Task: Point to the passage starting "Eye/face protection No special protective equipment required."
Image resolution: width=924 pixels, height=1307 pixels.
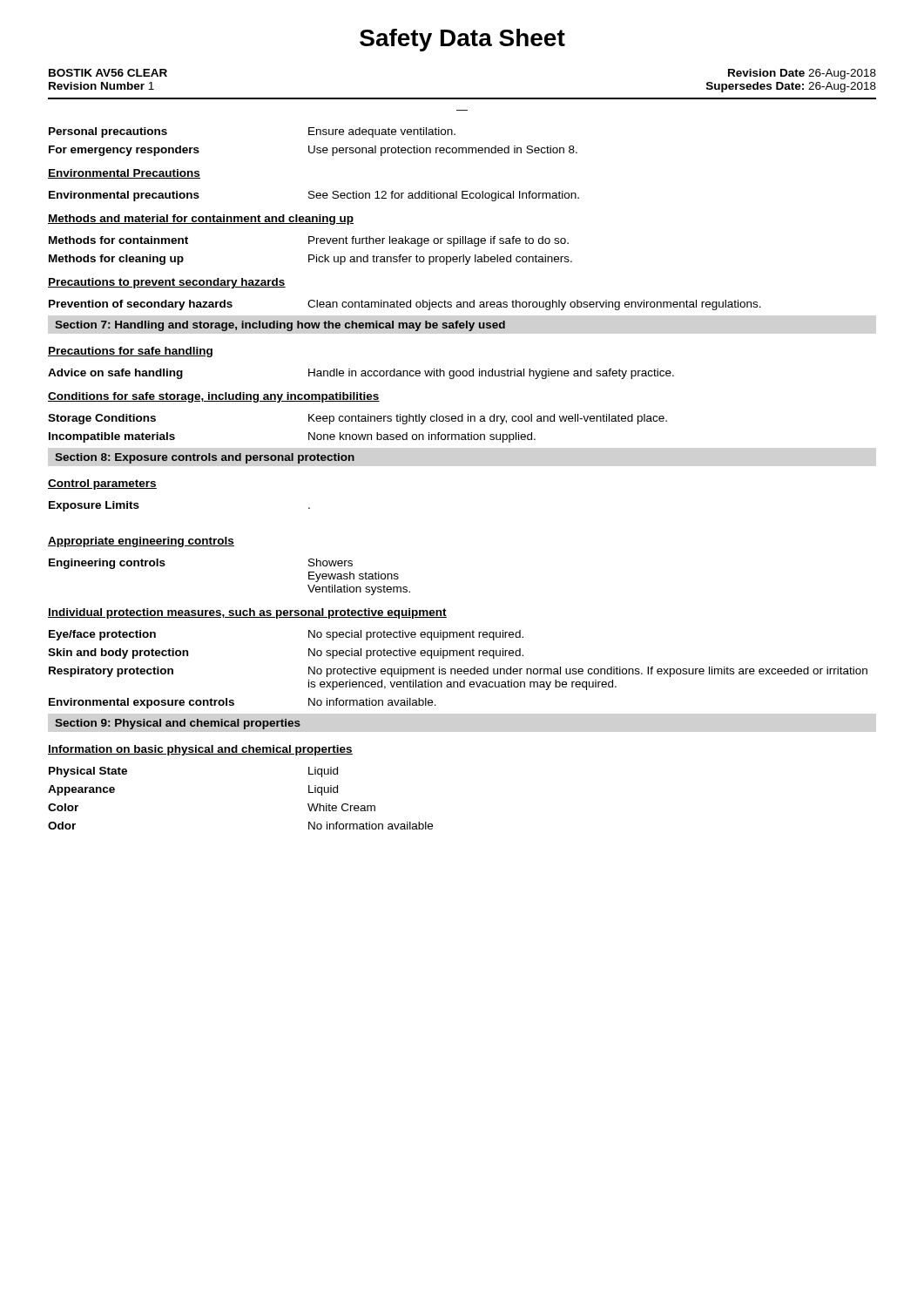Action: click(462, 634)
